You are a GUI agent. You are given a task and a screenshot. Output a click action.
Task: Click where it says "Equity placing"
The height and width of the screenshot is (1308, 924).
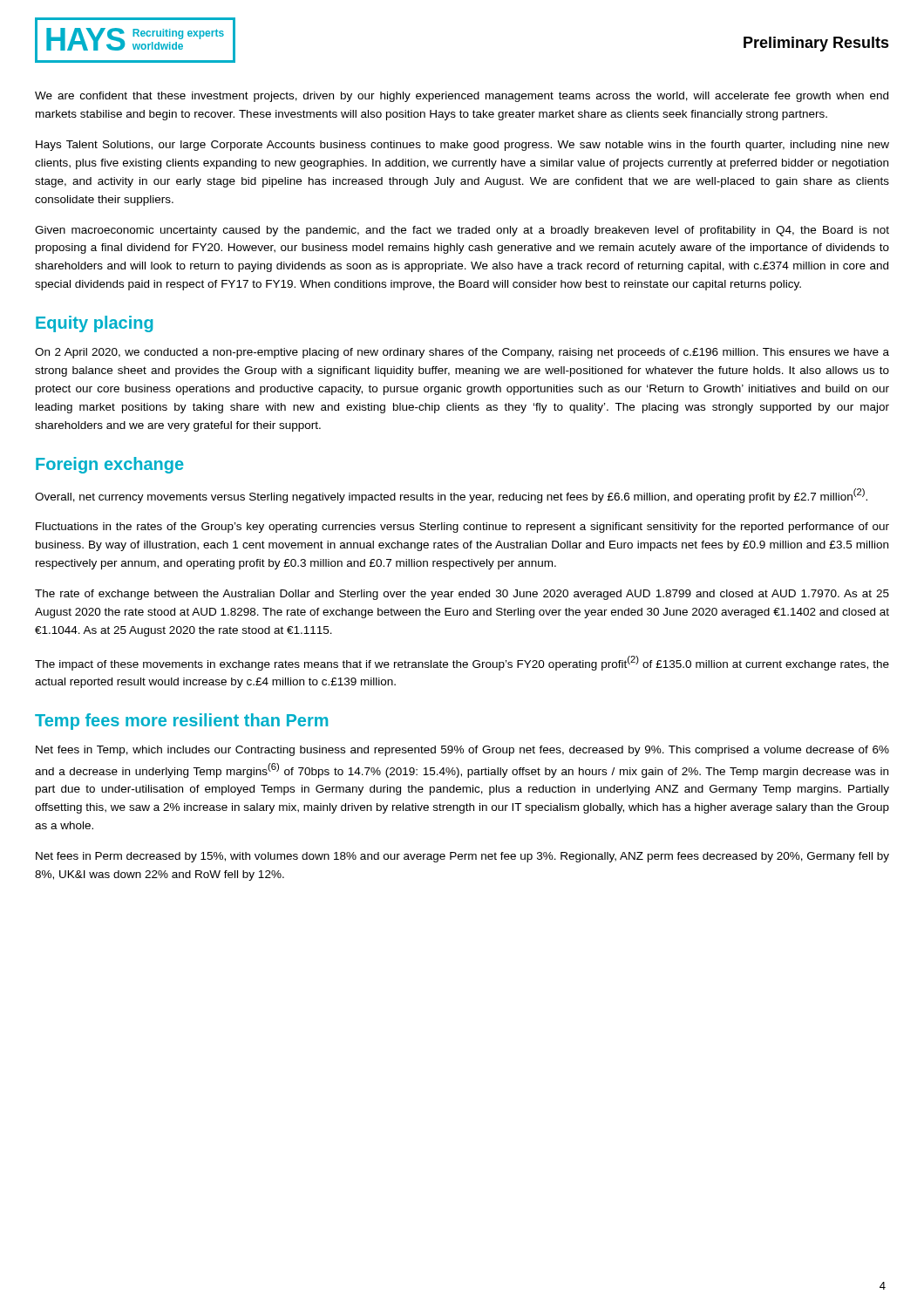click(94, 323)
